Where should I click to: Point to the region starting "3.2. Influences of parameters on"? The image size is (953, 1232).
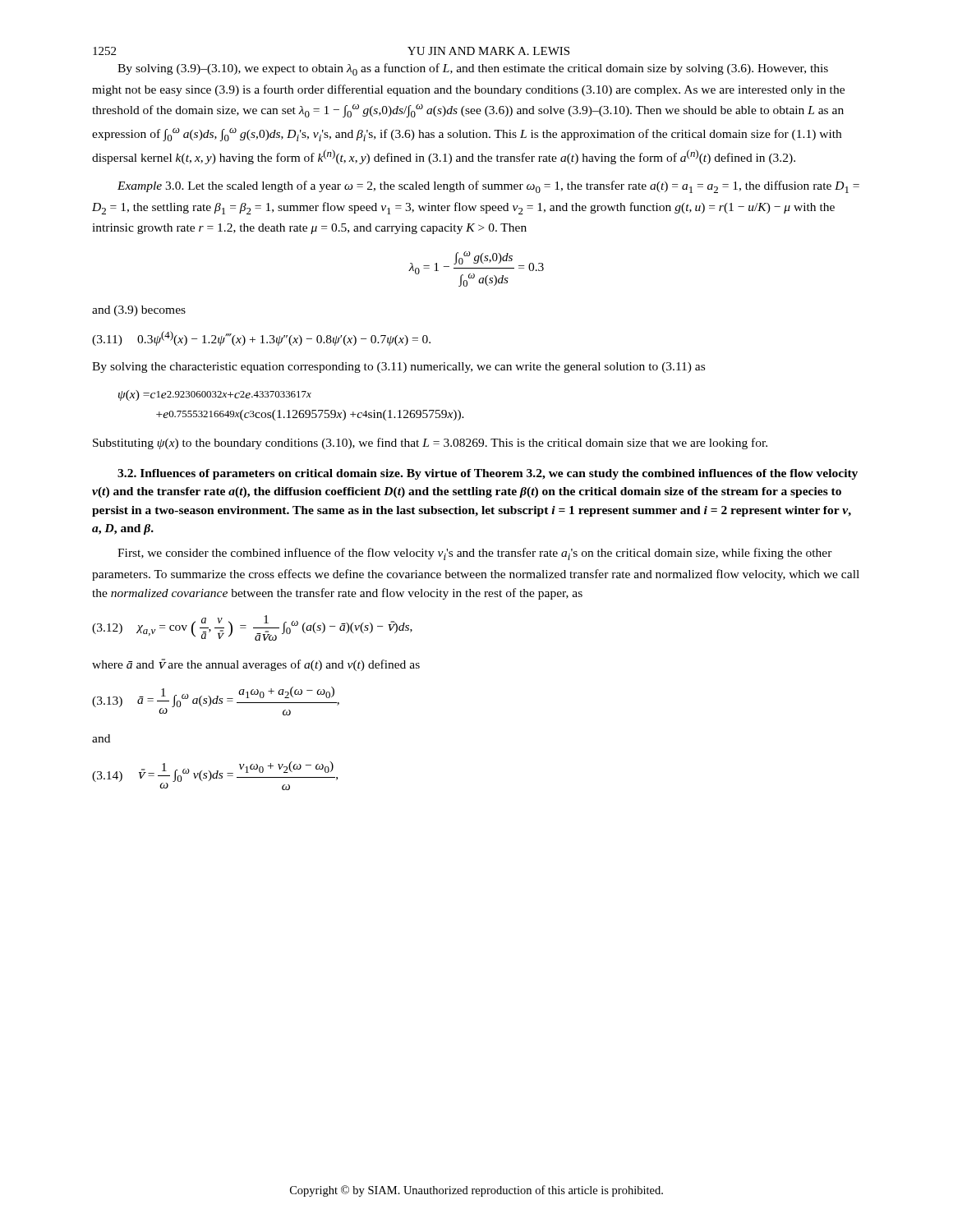(x=475, y=500)
